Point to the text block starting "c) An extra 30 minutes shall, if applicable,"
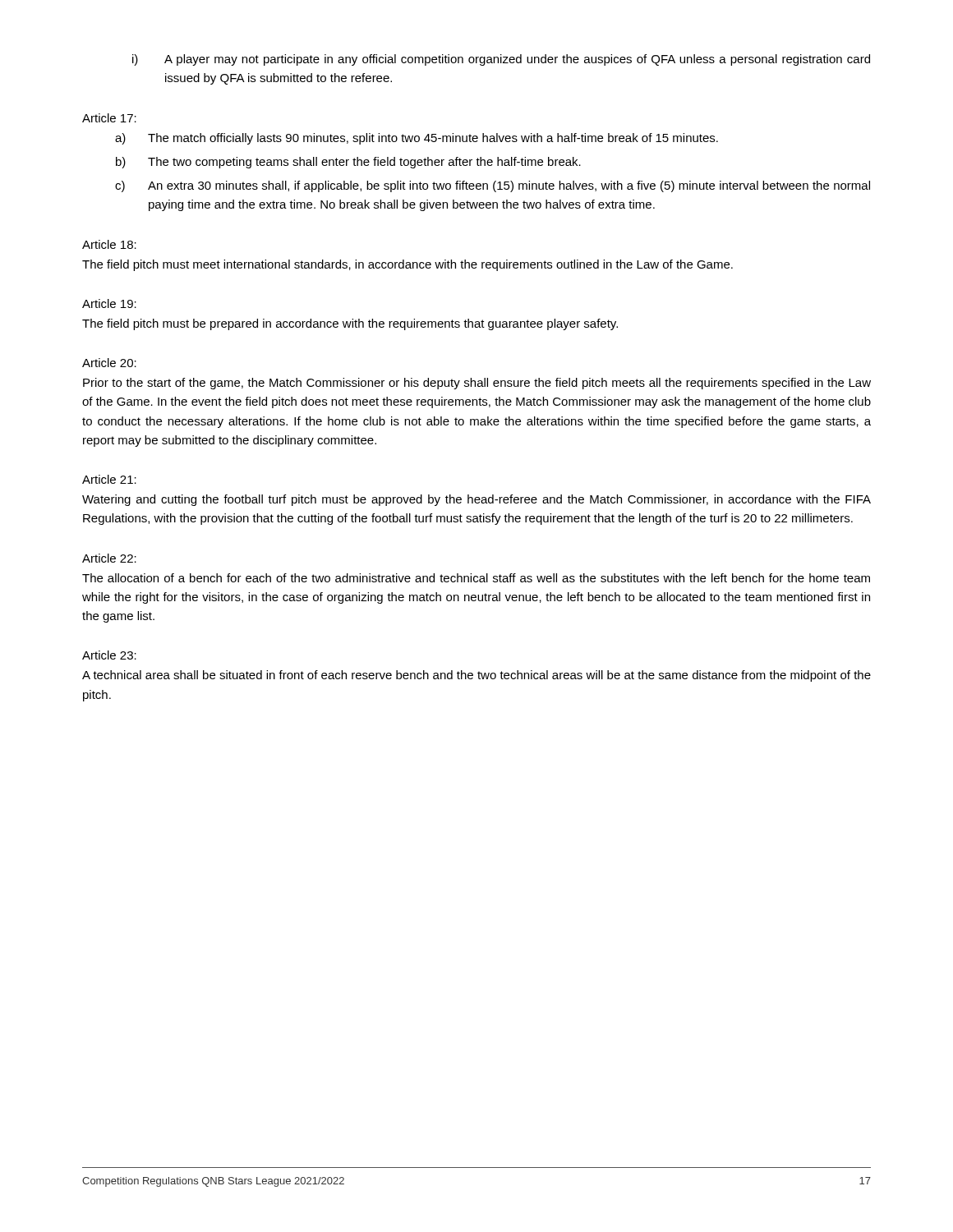The width and height of the screenshot is (953, 1232). pyautogui.click(x=493, y=195)
